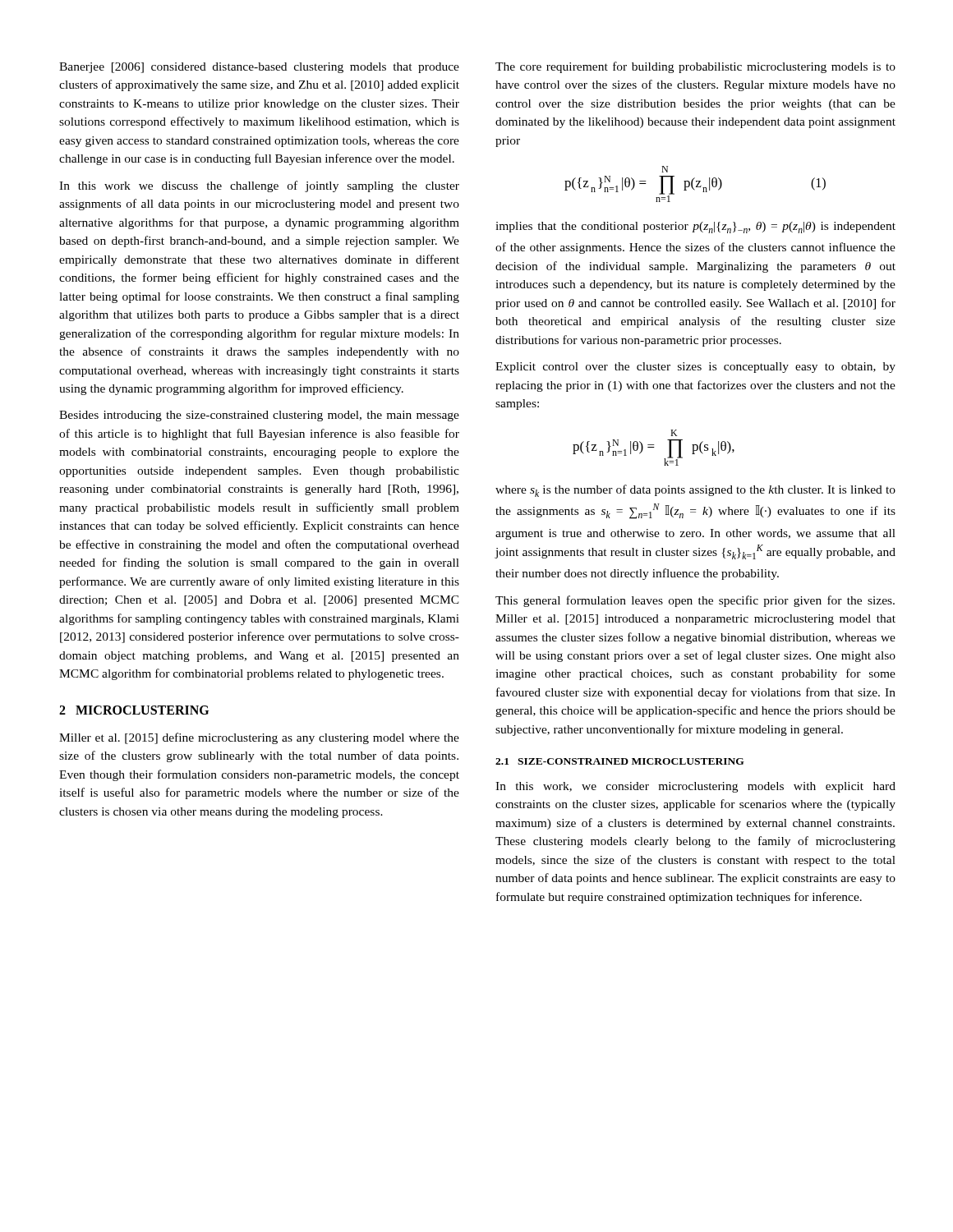
Task: Navigate to the passage starting "Banerjee [2006] considered"
Action: pyautogui.click(x=259, y=113)
